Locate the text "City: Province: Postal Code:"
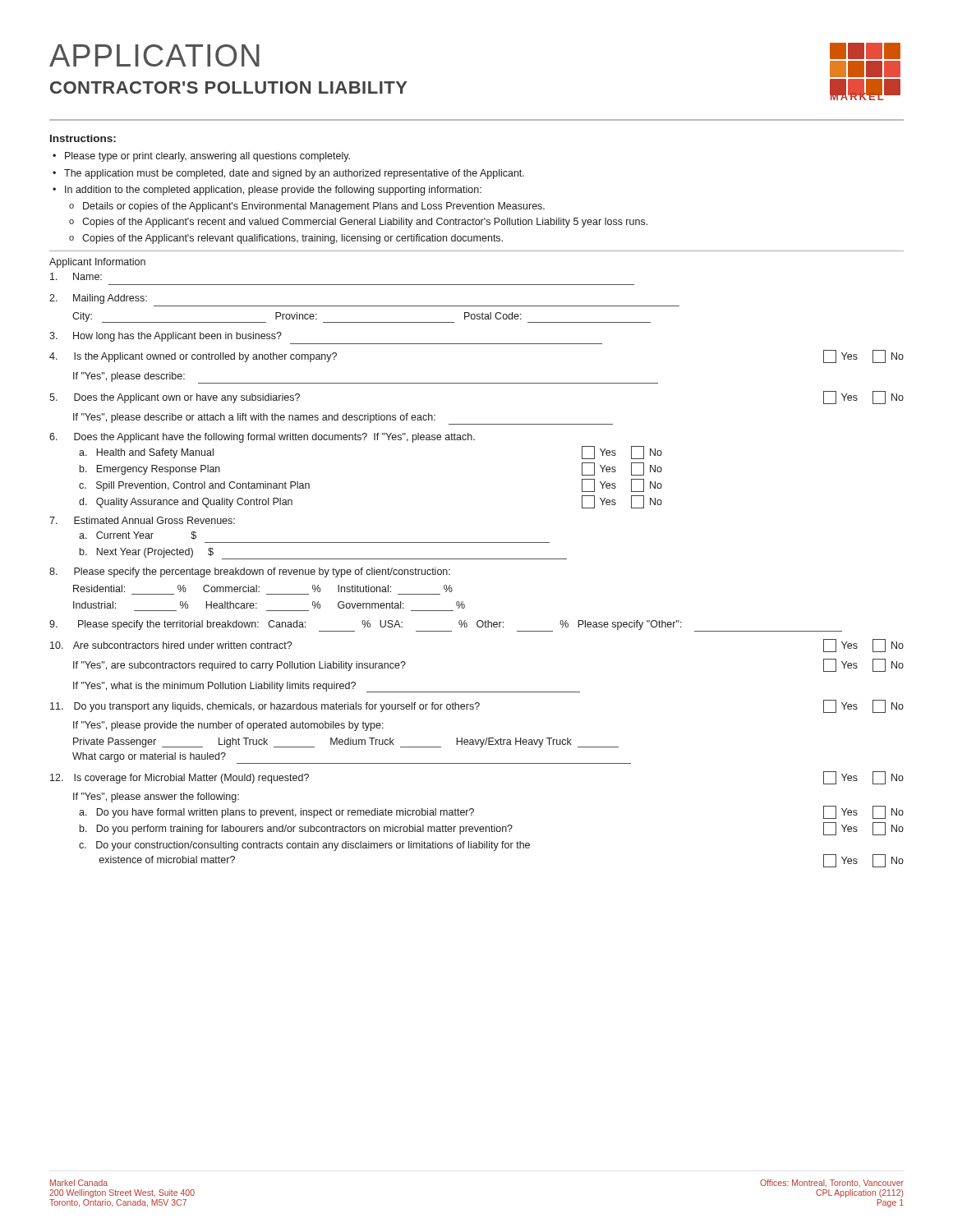This screenshot has width=953, height=1232. coord(362,316)
